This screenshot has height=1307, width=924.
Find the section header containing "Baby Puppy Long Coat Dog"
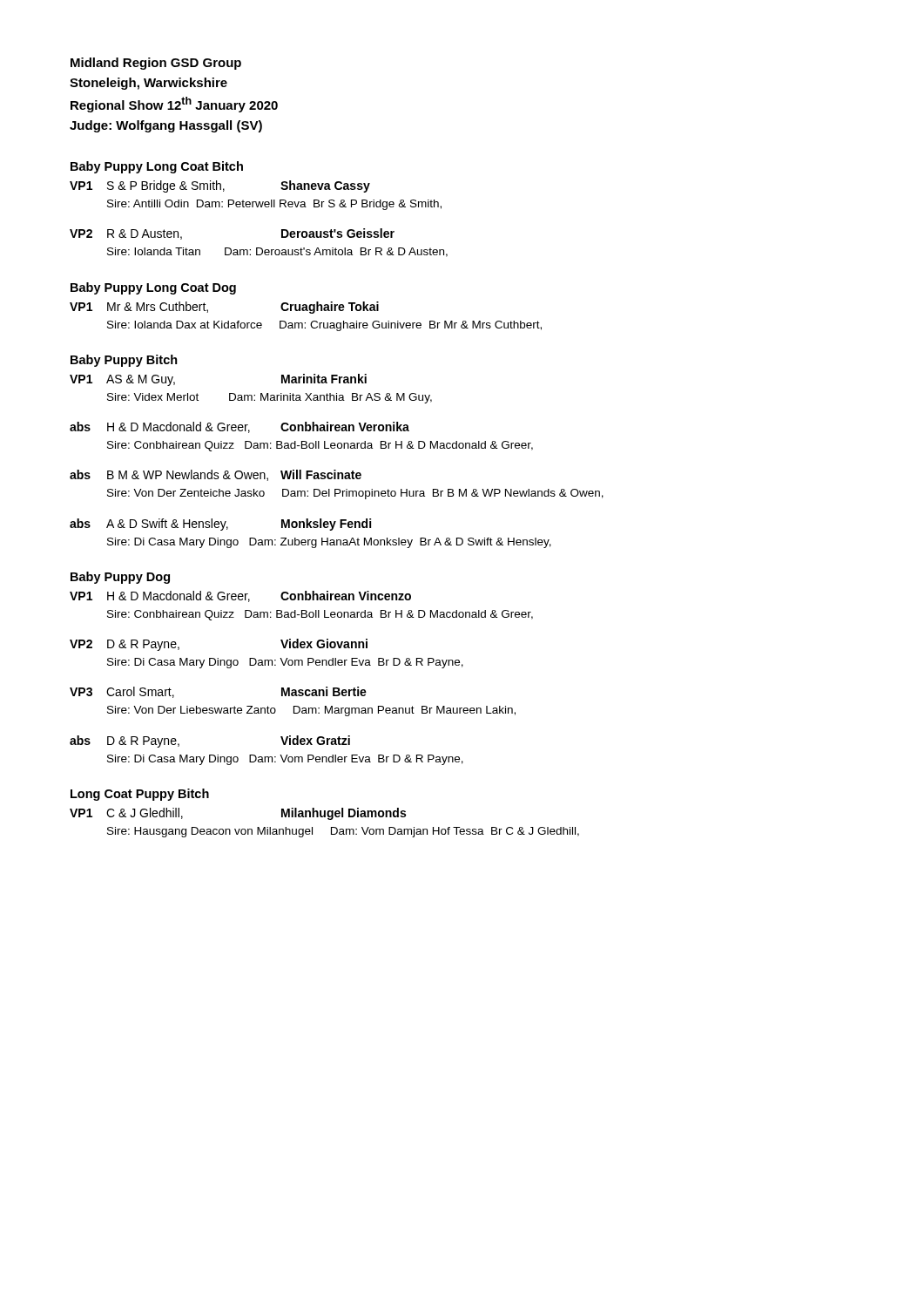coord(153,287)
